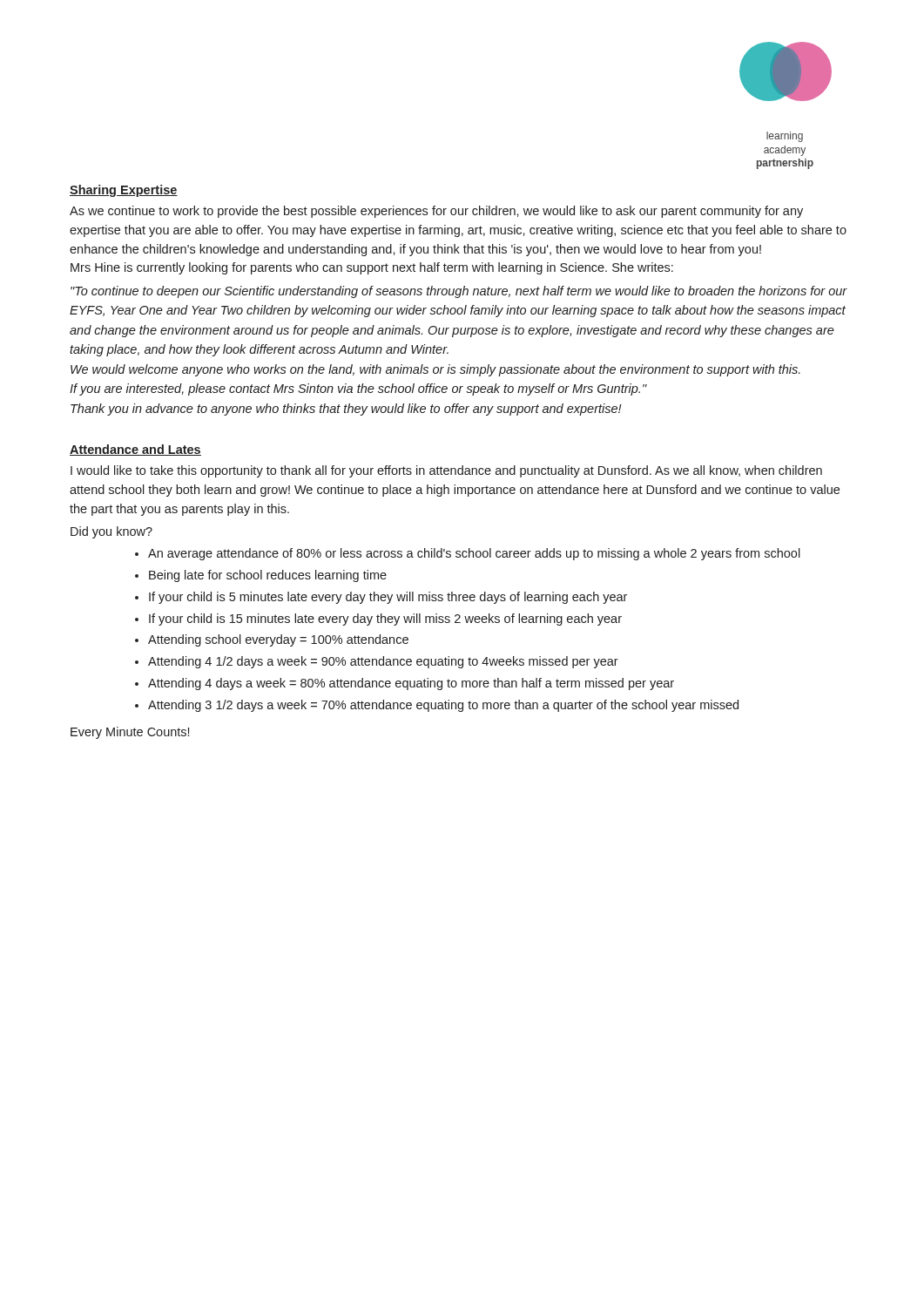
Task: Point to the text block starting "If your child is 15 minutes"
Action: pos(385,618)
